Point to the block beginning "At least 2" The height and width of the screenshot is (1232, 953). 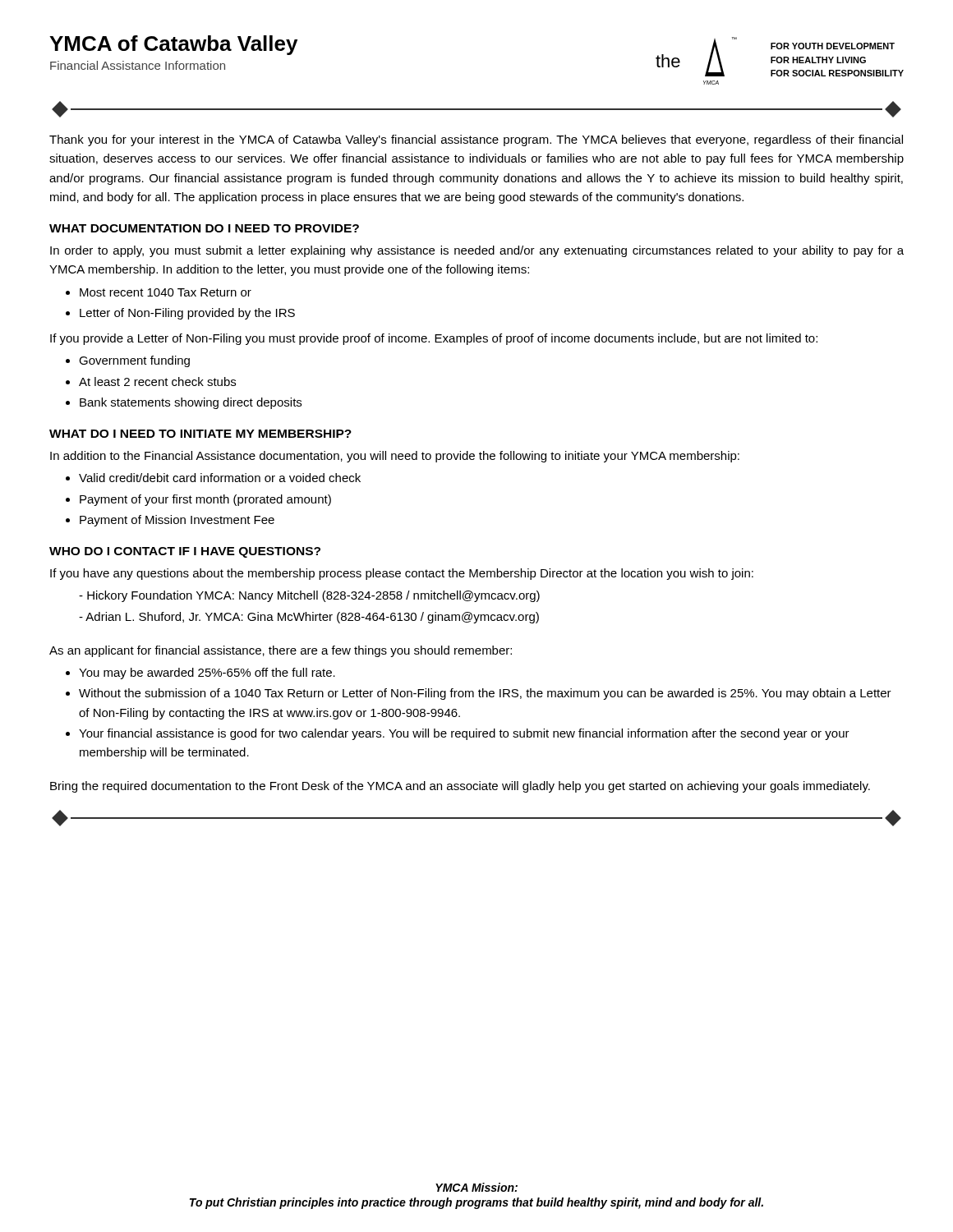pyautogui.click(x=158, y=381)
